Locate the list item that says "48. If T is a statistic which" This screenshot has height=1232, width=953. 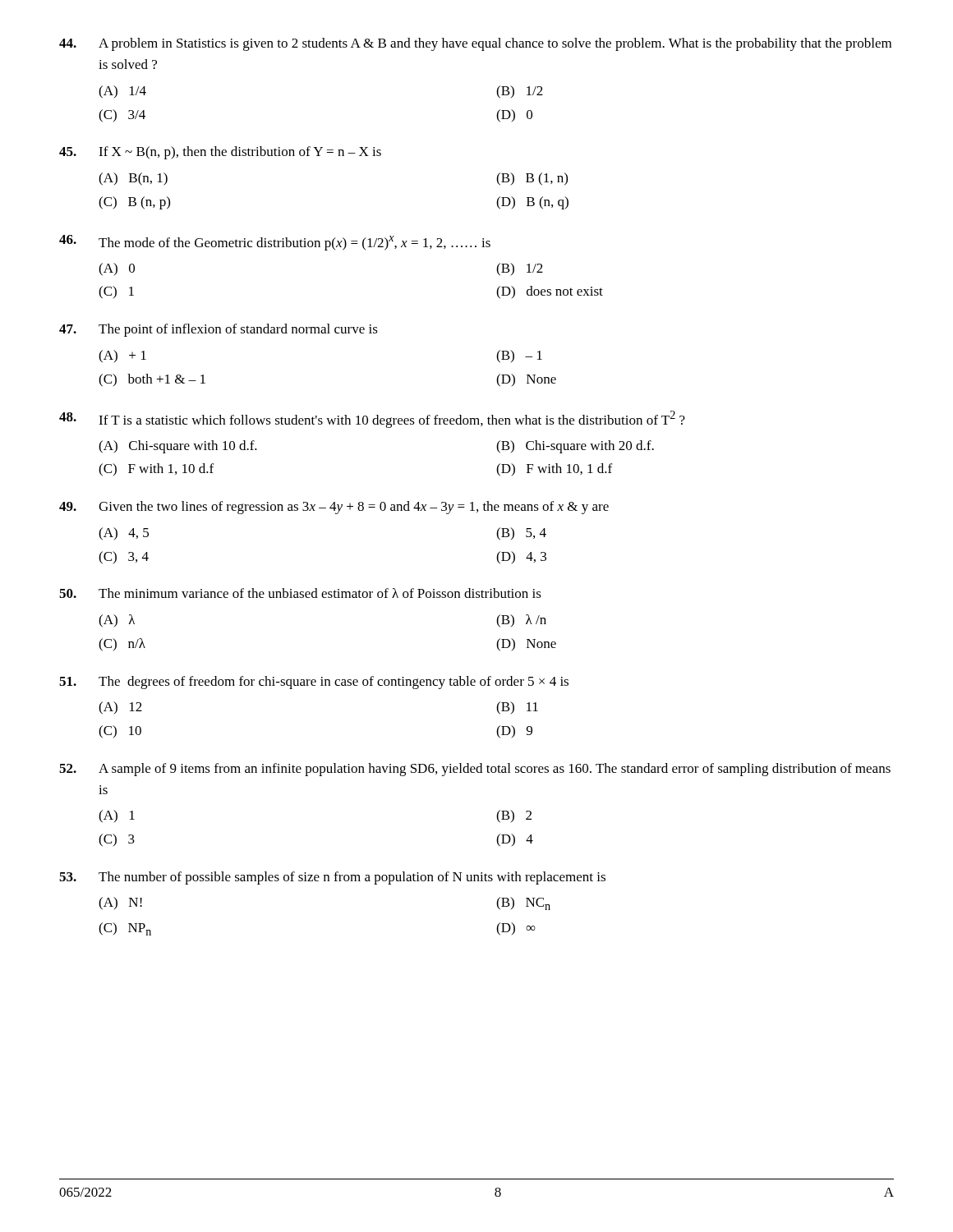372,419
